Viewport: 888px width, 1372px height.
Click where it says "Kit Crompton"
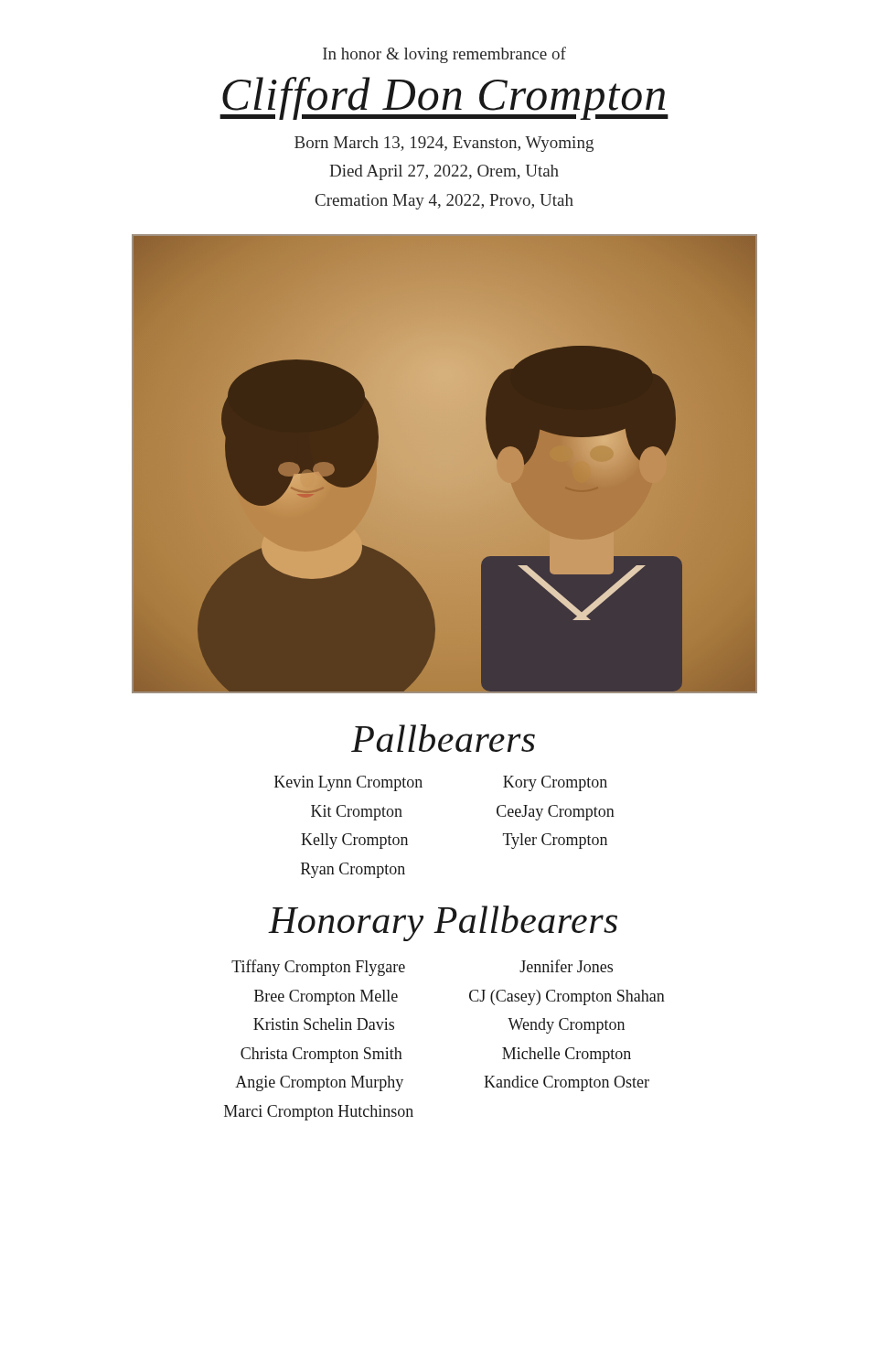tap(356, 811)
